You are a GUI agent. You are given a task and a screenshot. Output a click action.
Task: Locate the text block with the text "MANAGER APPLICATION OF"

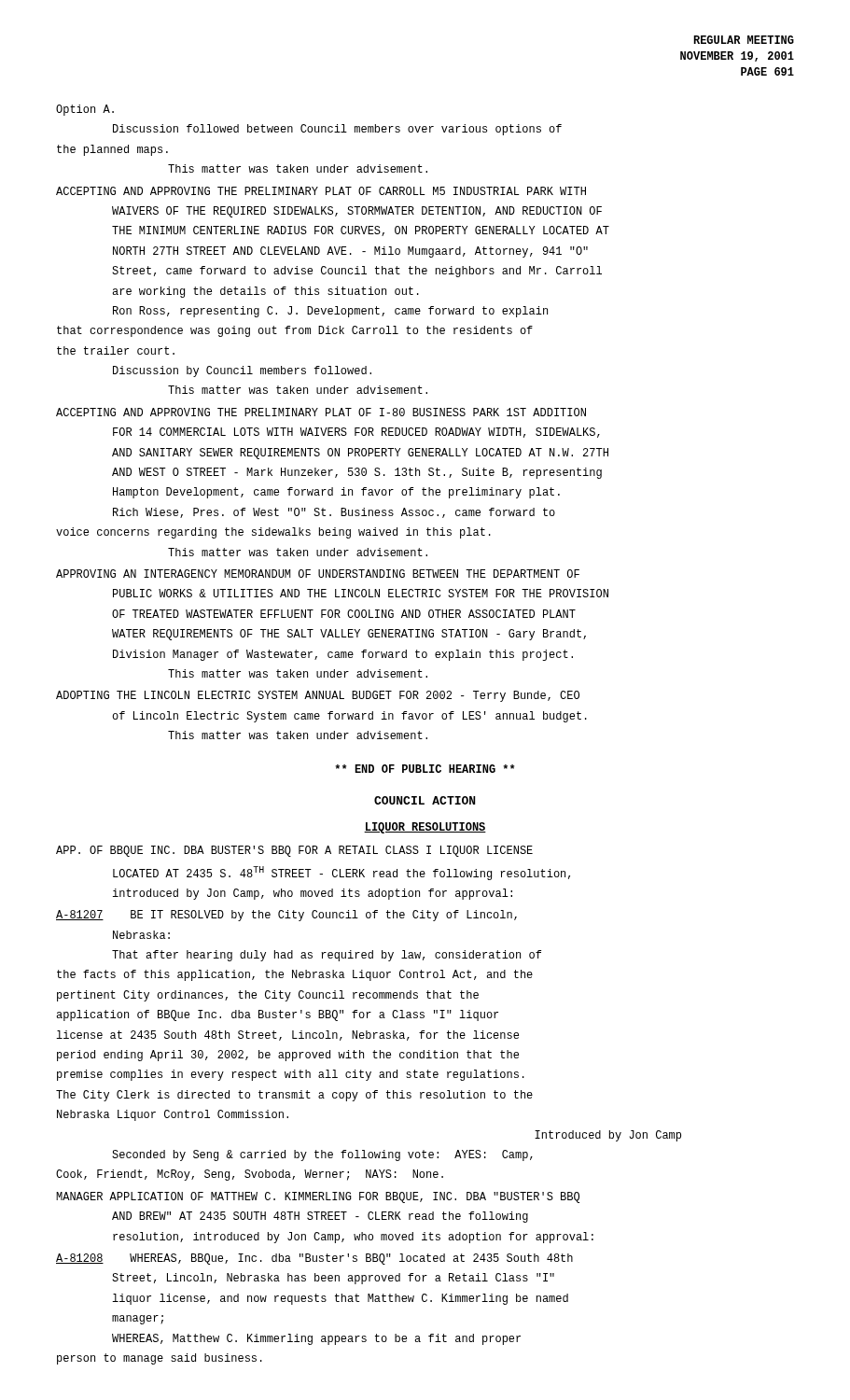425,1218
